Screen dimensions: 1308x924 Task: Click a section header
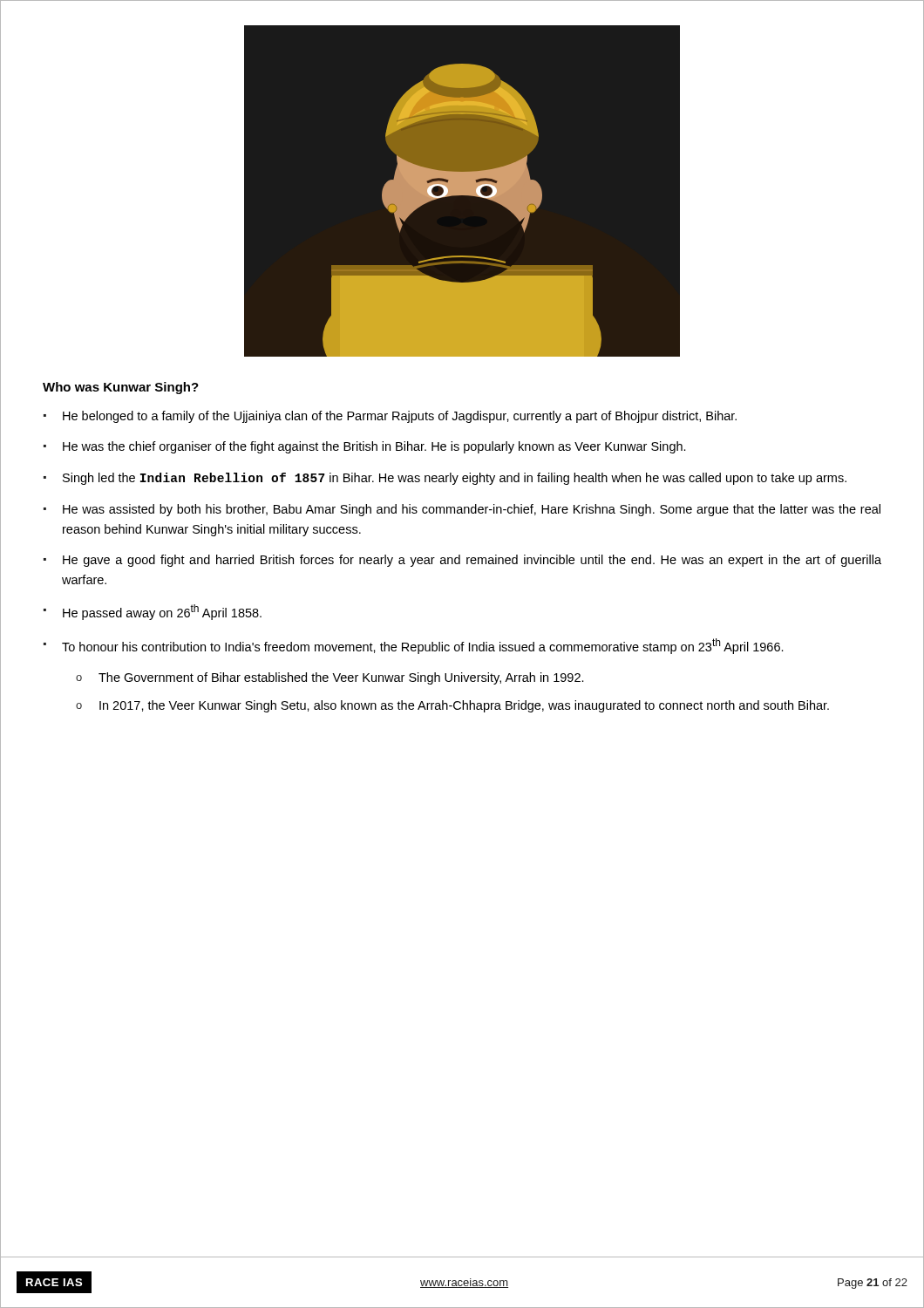tap(121, 387)
